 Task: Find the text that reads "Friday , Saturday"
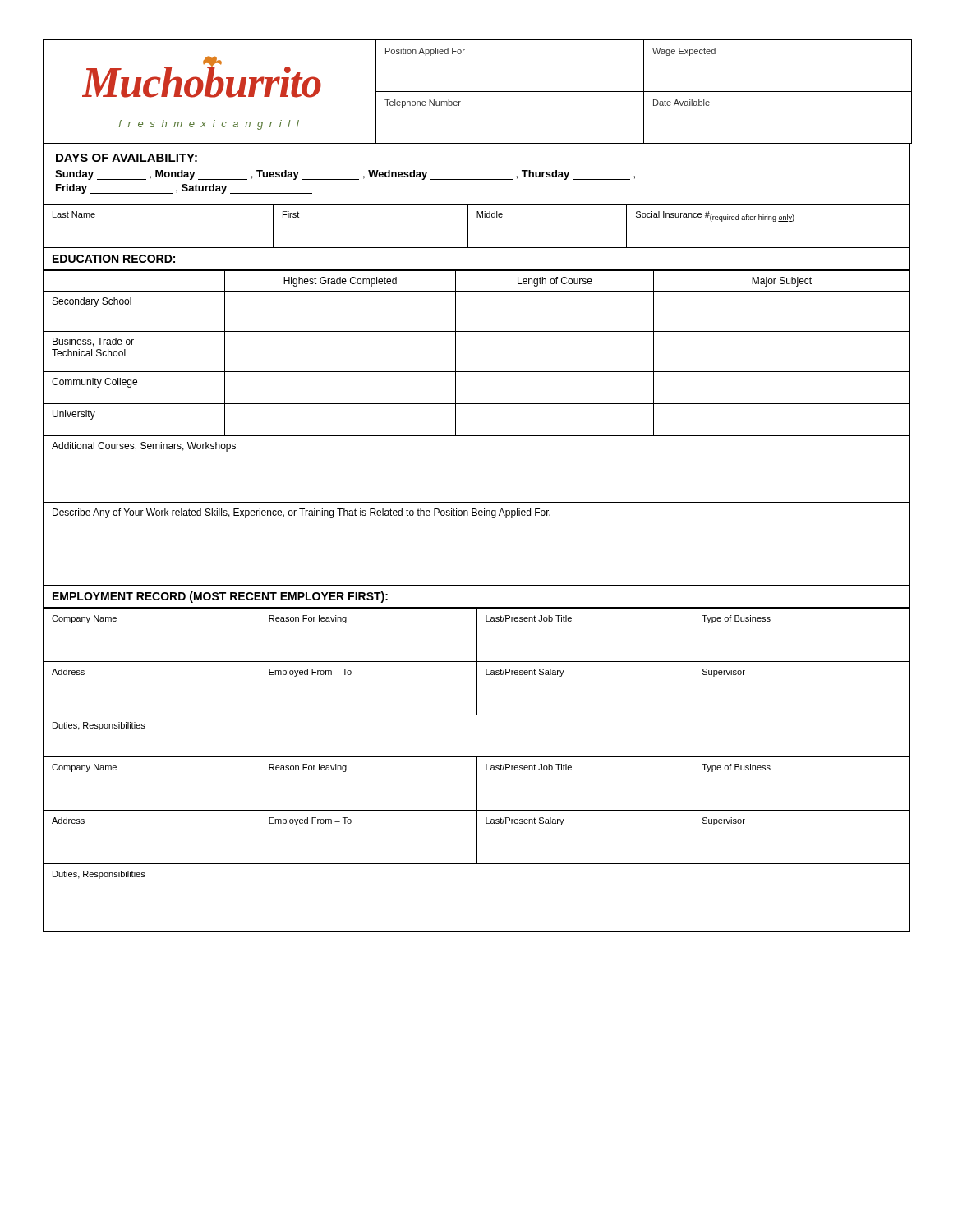184,188
